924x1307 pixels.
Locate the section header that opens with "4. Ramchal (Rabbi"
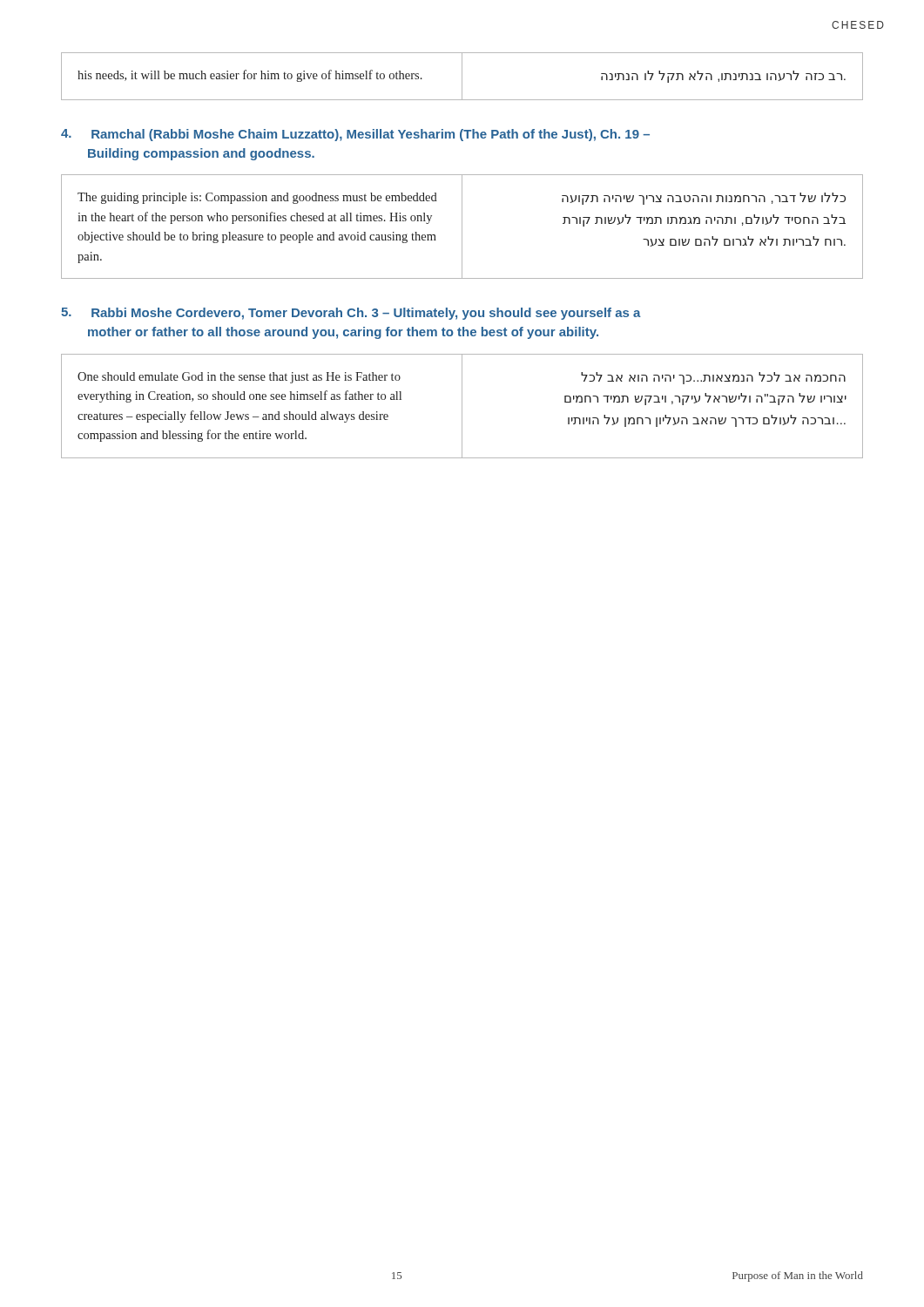coord(356,143)
